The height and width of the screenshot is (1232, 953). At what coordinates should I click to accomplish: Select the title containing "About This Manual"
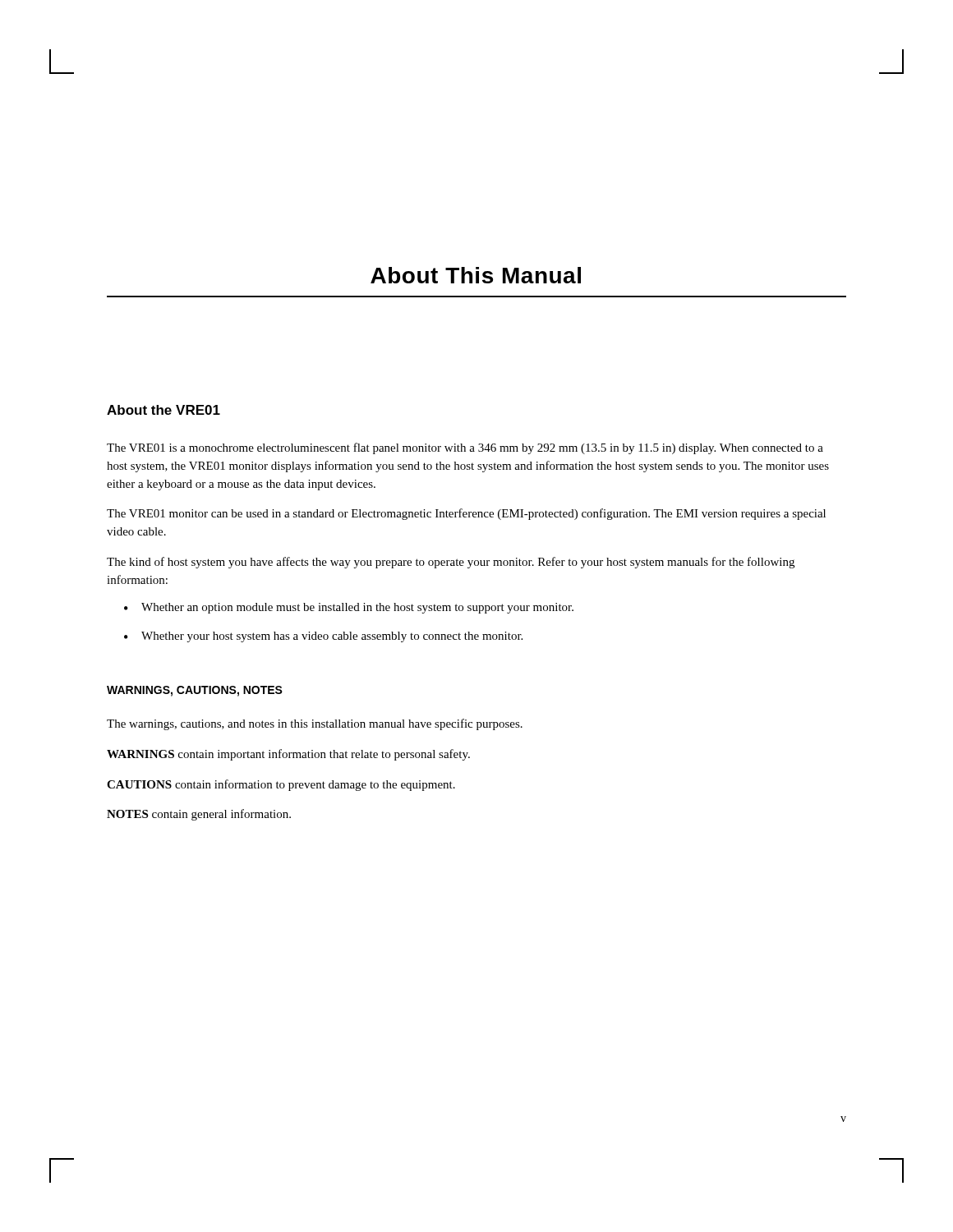pos(476,276)
